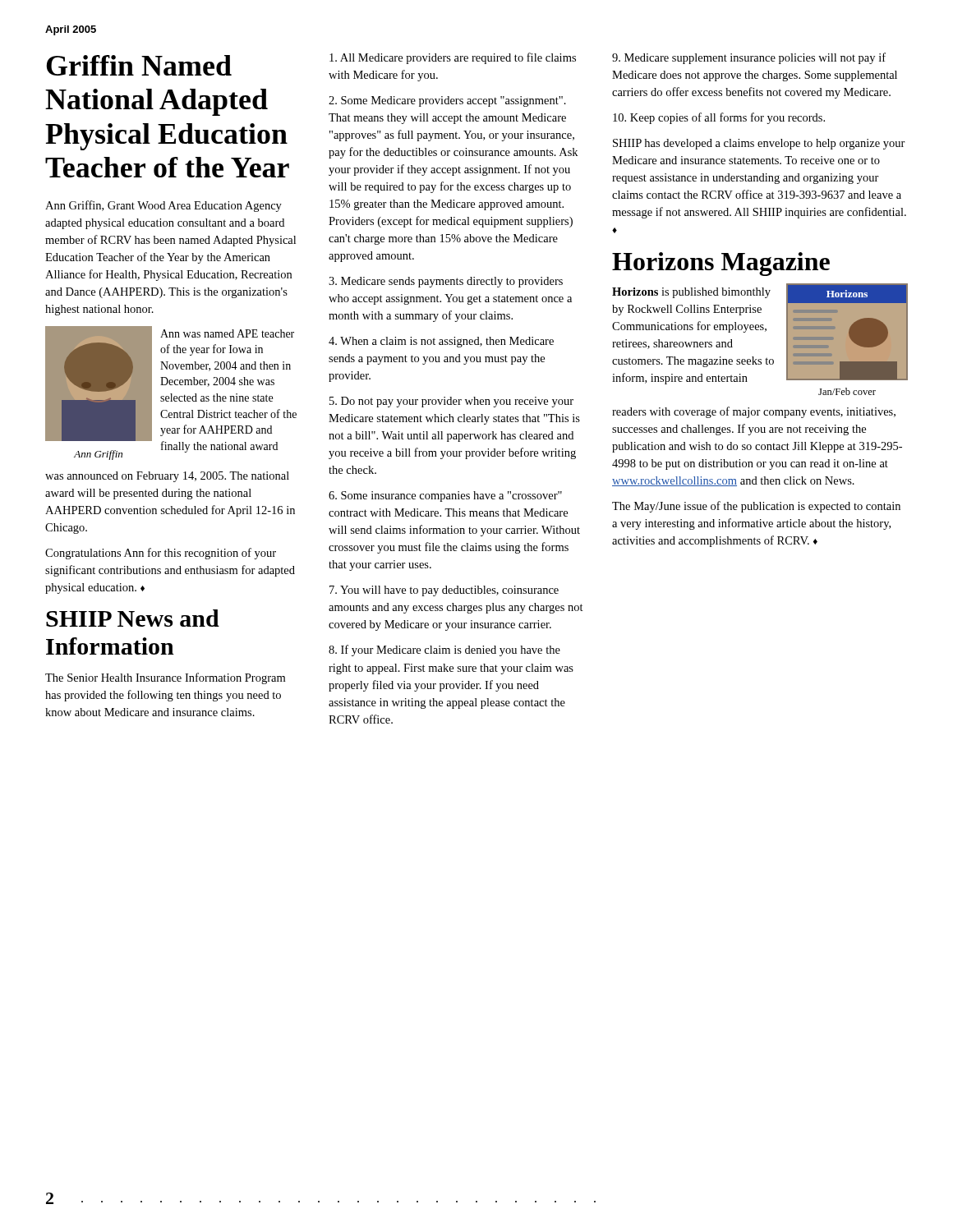This screenshot has height=1232, width=953.
Task: Click where it says "Jan/Feb cover"
Action: (847, 392)
